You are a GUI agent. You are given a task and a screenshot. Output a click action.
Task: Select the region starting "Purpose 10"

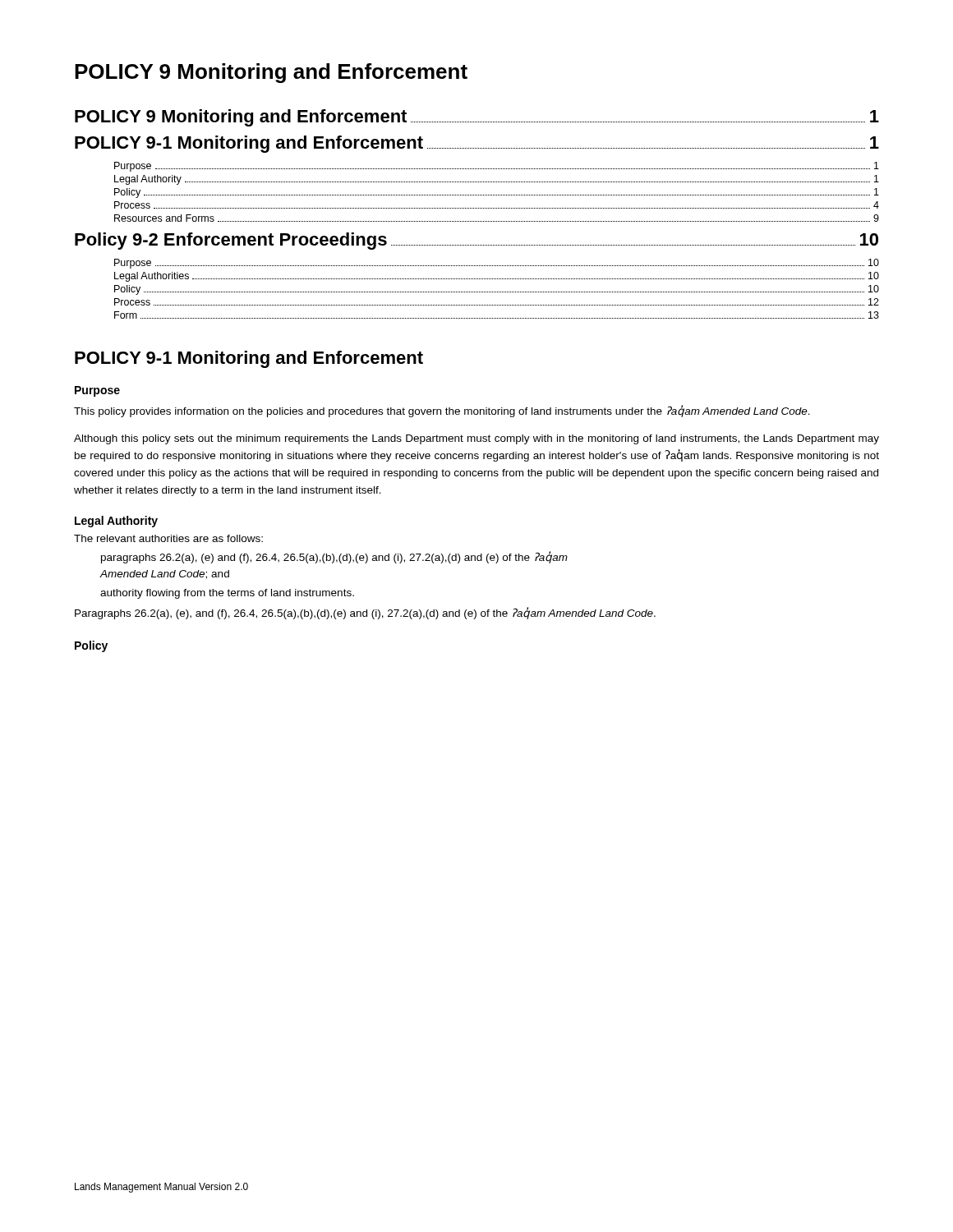(496, 263)
